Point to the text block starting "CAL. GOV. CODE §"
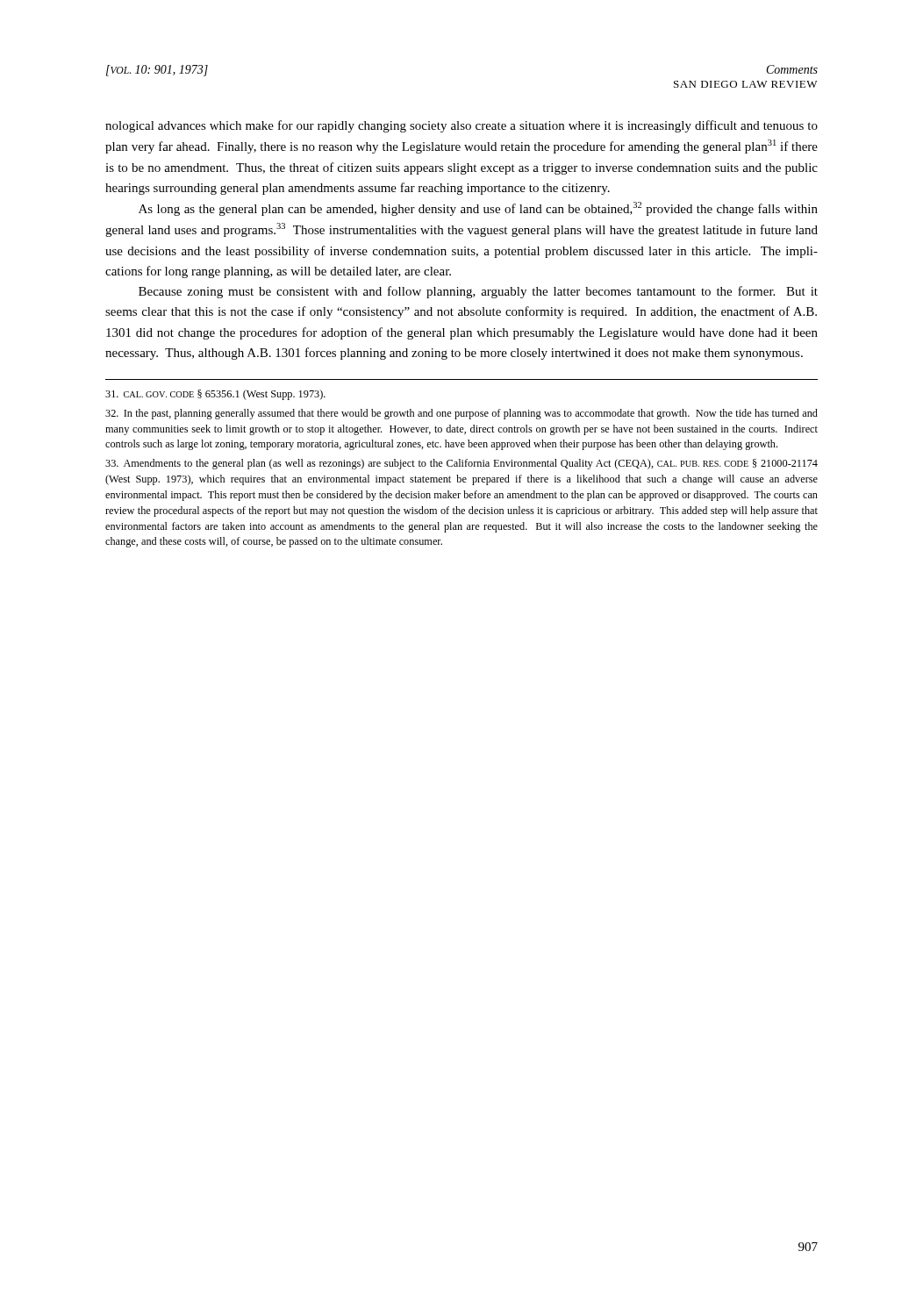Image resolution: width=923 pixels, height=1316 pixels. (216, 394)
